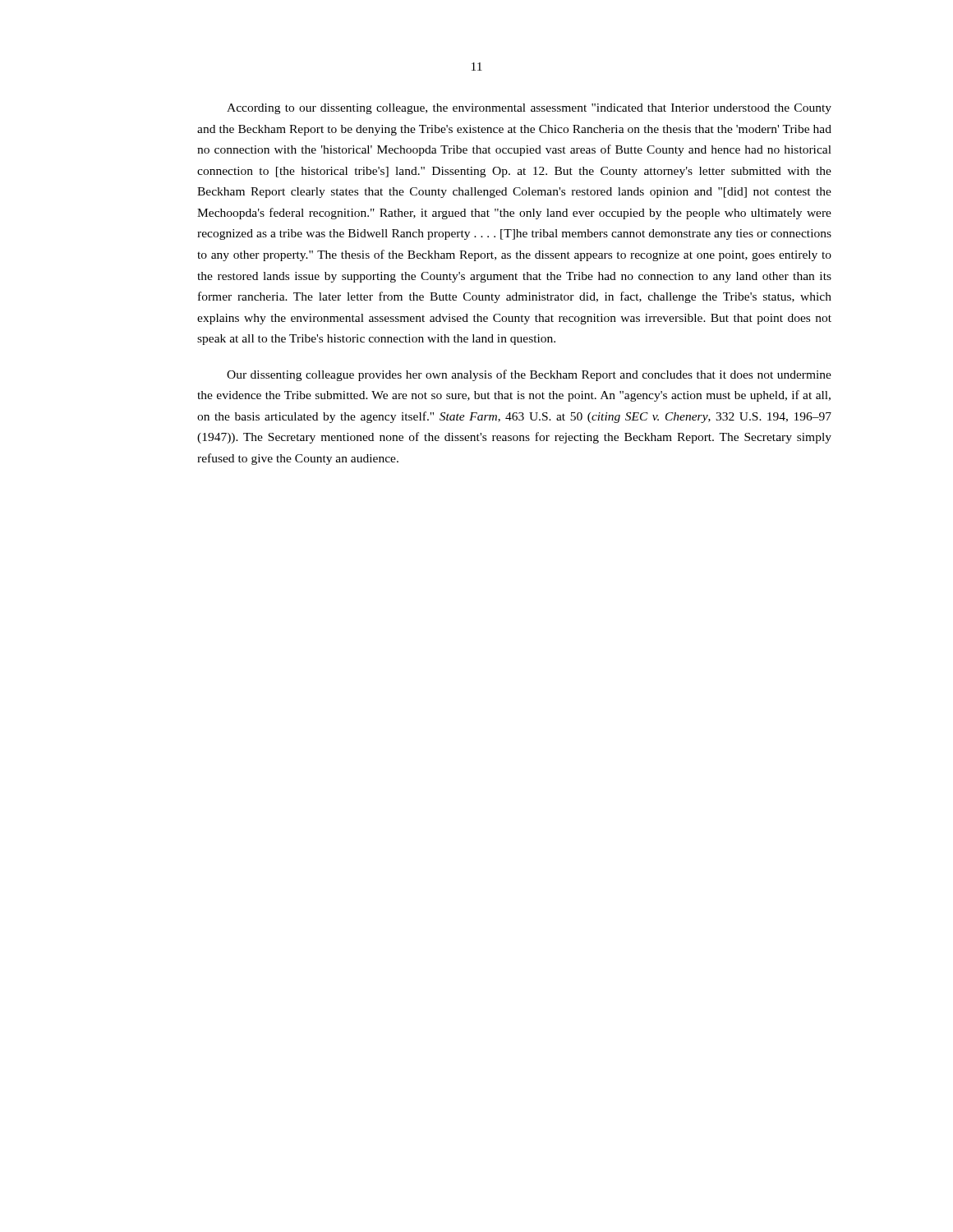Locate the block of text that opens with "Our dissenting colleague provides her own analysis of"
This screenshot has width=953, height=1232.
[x=514, y=416]
